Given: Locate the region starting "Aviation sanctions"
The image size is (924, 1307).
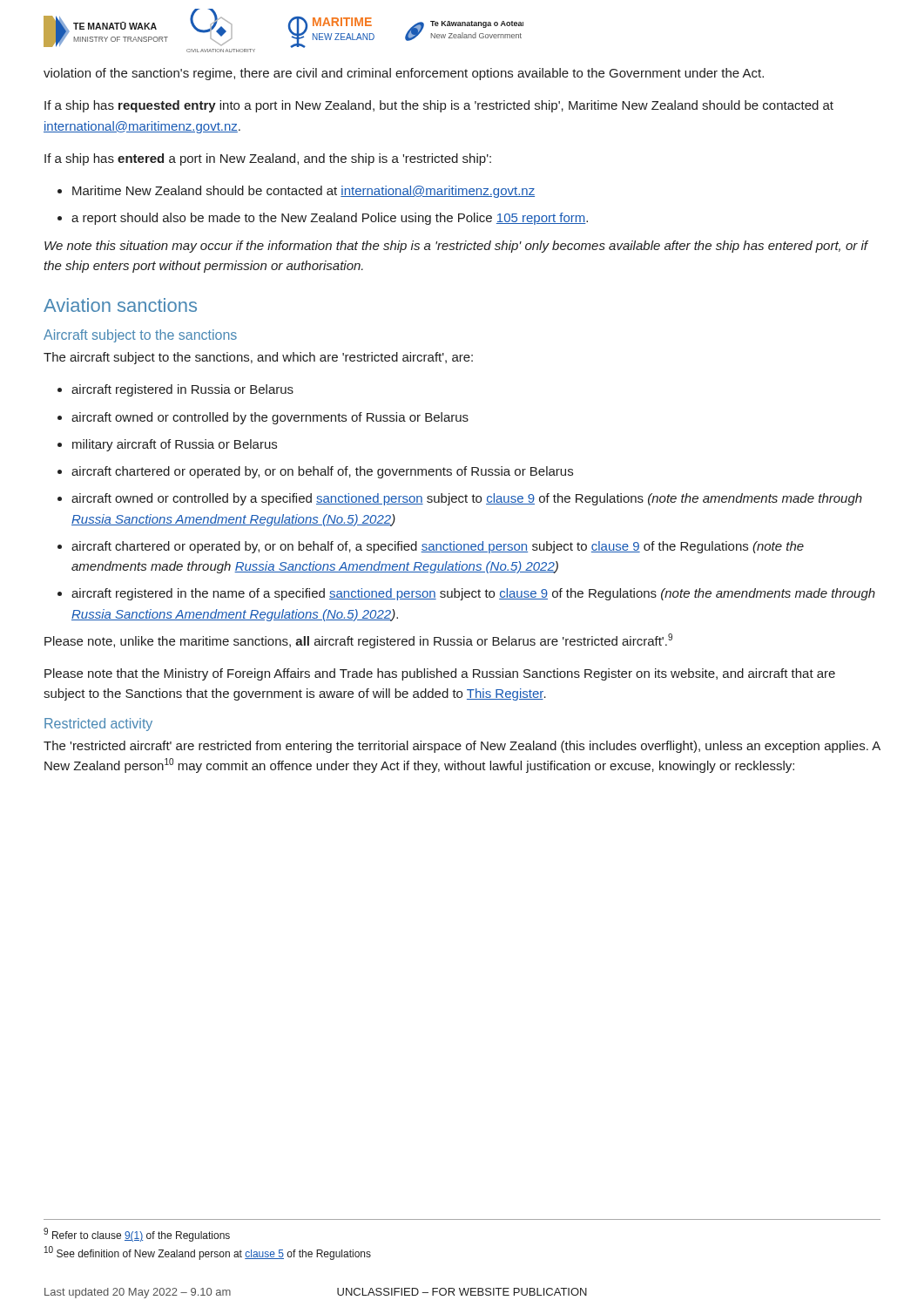Looking at the screenshot, I should point(121,305).
